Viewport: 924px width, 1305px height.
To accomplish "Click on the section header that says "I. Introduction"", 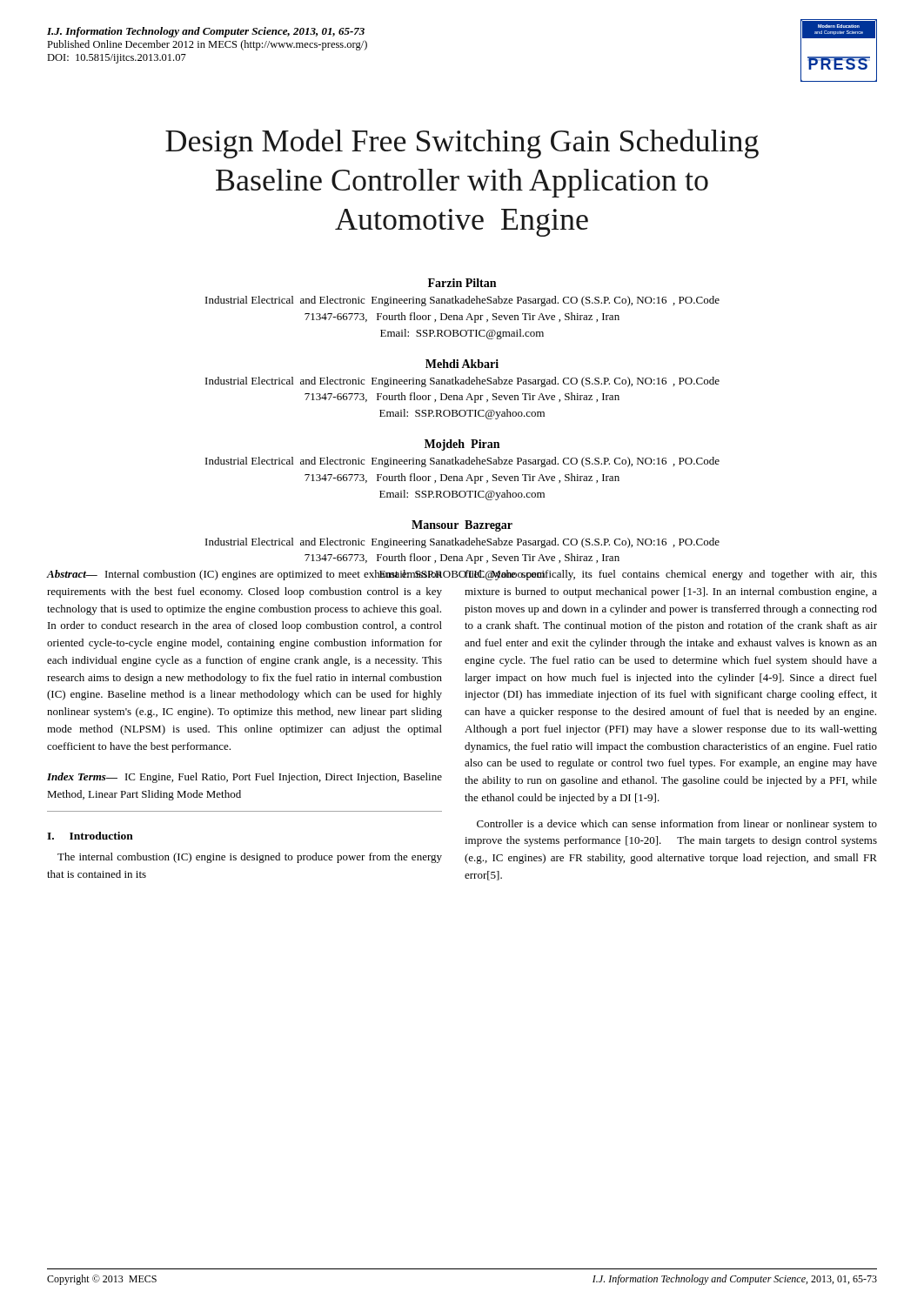I will click(90, 836).
